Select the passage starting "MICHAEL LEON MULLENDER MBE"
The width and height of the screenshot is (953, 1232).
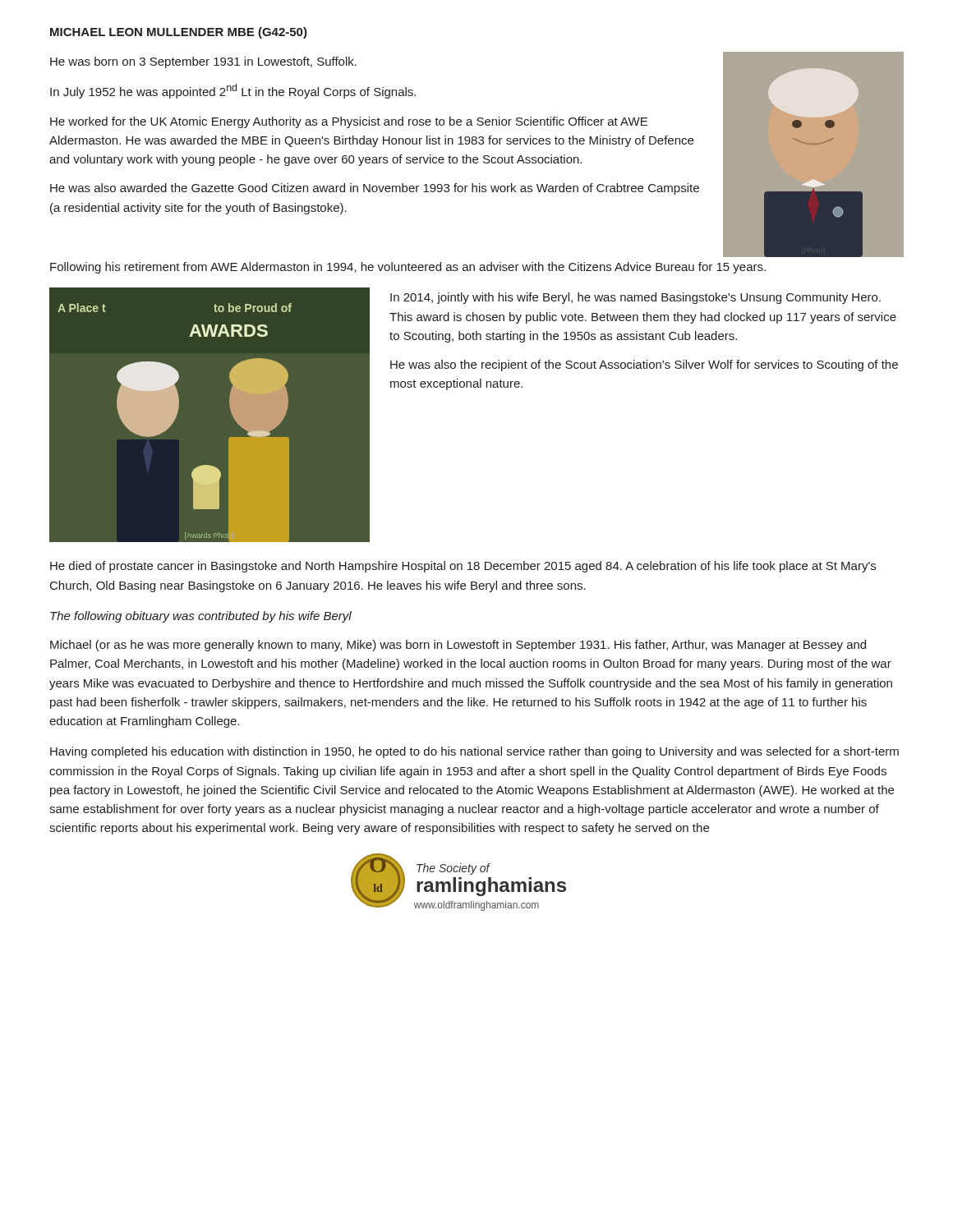tap(178, 32)
